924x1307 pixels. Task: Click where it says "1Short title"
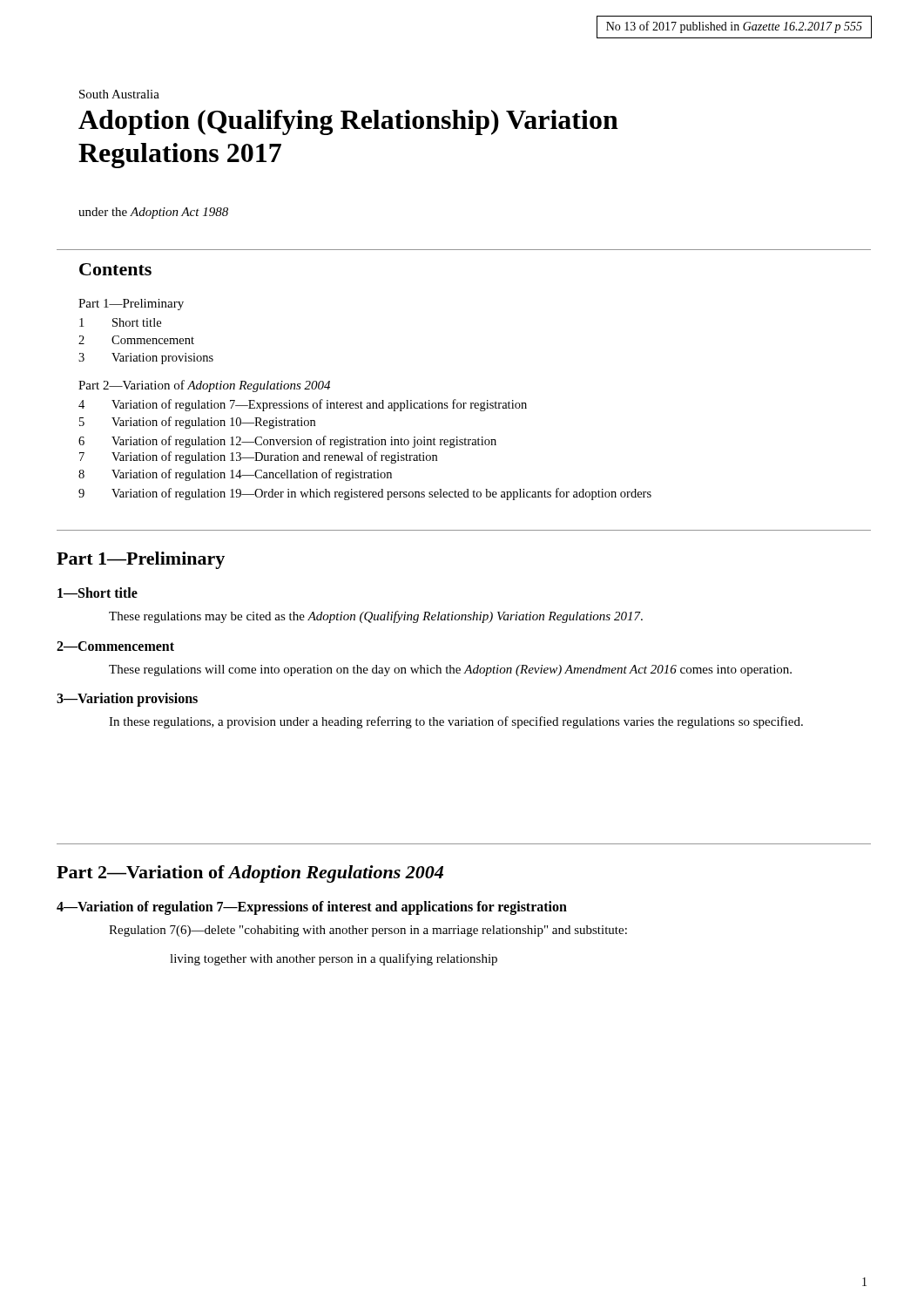[x=120, y=323]
